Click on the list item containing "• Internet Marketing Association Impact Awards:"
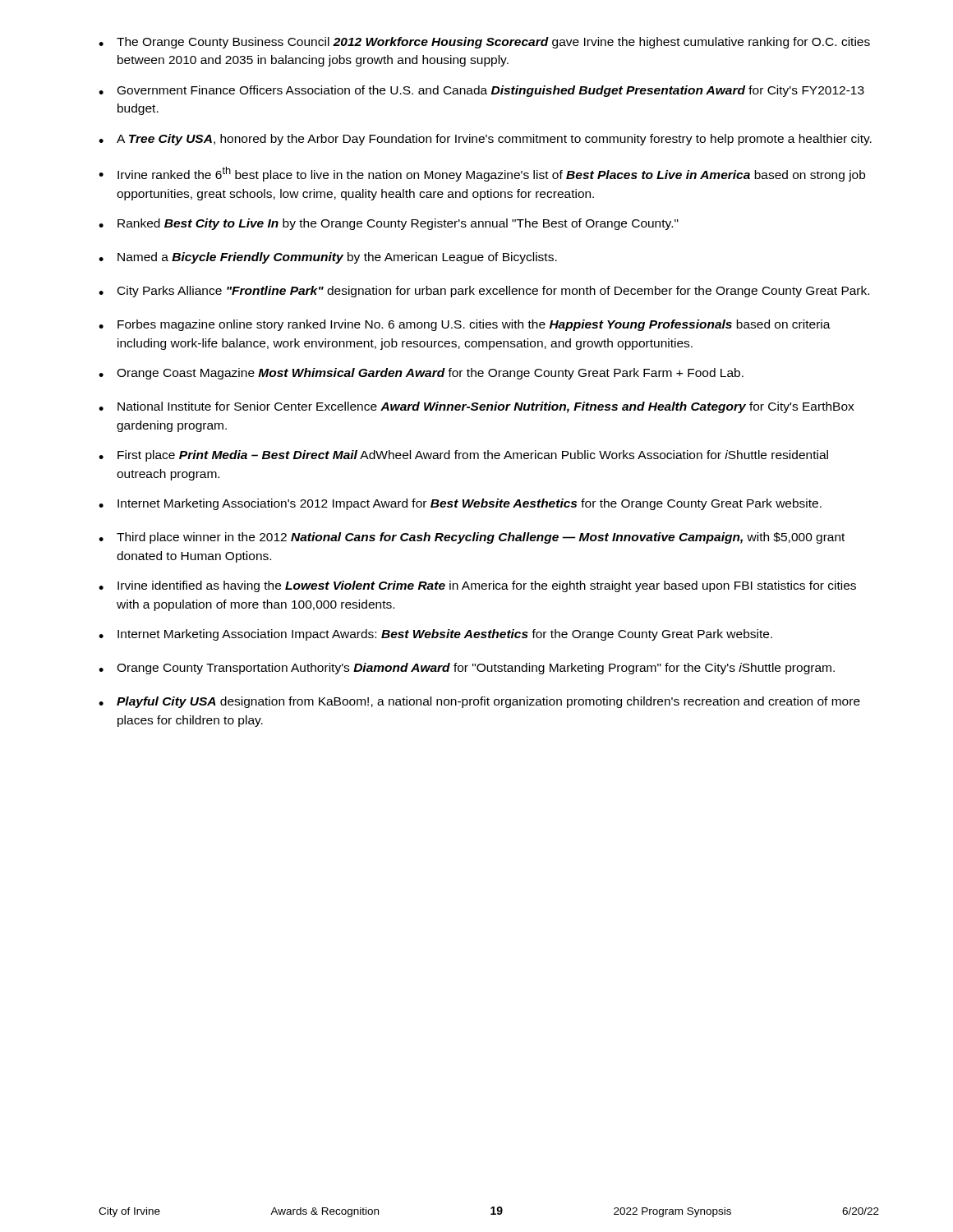 [x=489, y=636]
